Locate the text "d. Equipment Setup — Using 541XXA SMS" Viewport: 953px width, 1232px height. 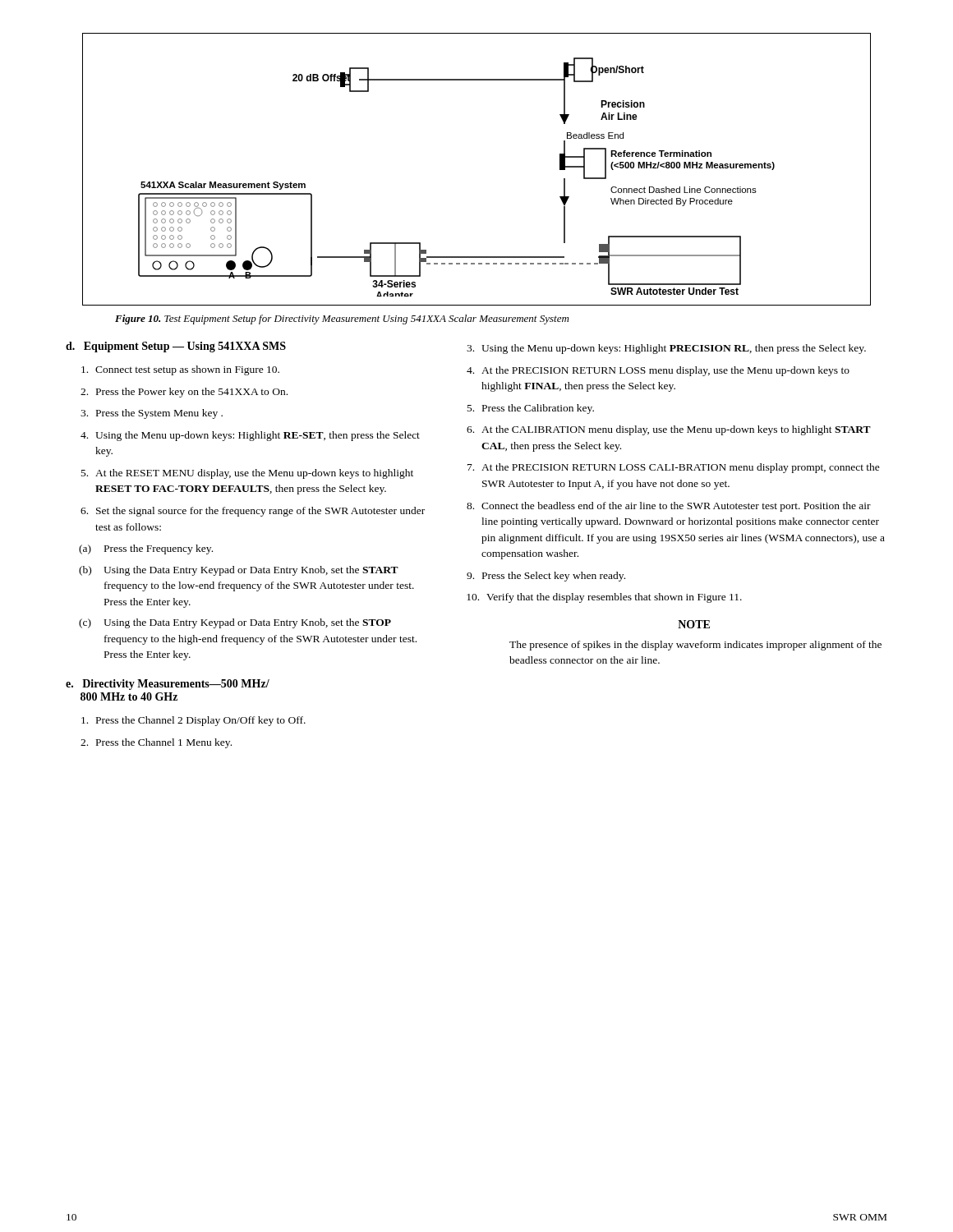(x=176, y=346)
